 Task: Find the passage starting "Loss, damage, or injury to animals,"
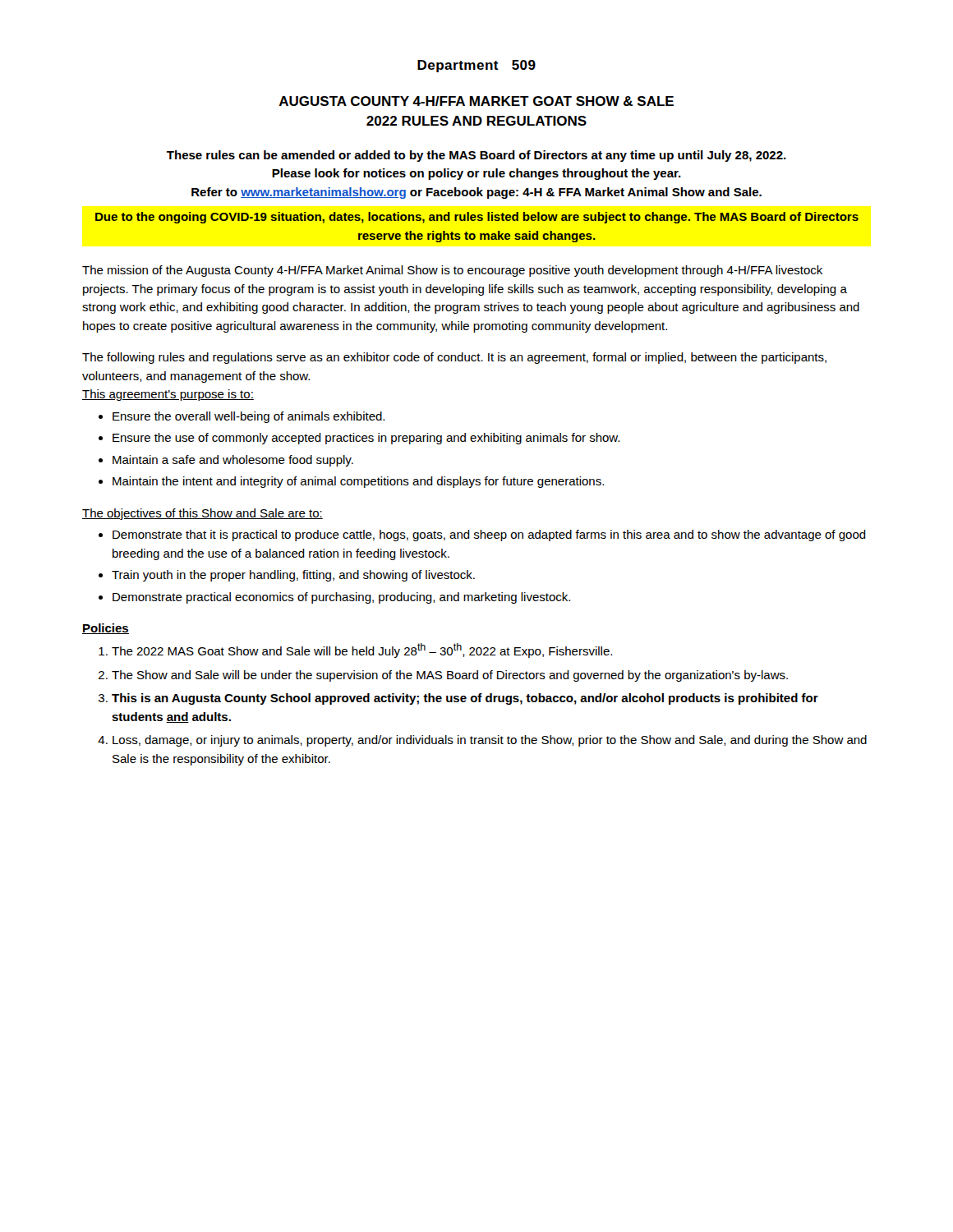[x=489, y=749]
